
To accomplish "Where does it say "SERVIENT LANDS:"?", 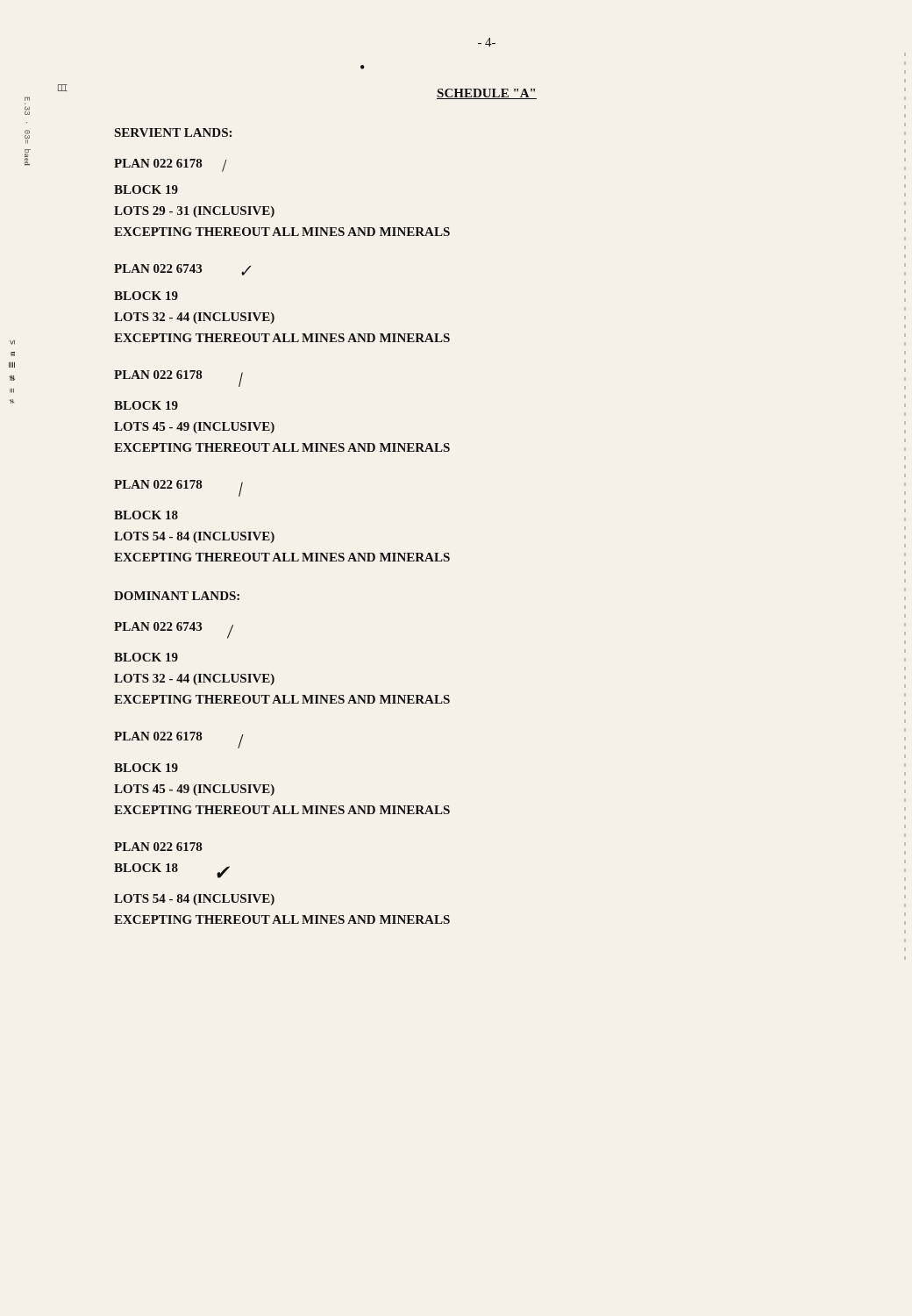I will pyautogui.click(x=173, y=132).
